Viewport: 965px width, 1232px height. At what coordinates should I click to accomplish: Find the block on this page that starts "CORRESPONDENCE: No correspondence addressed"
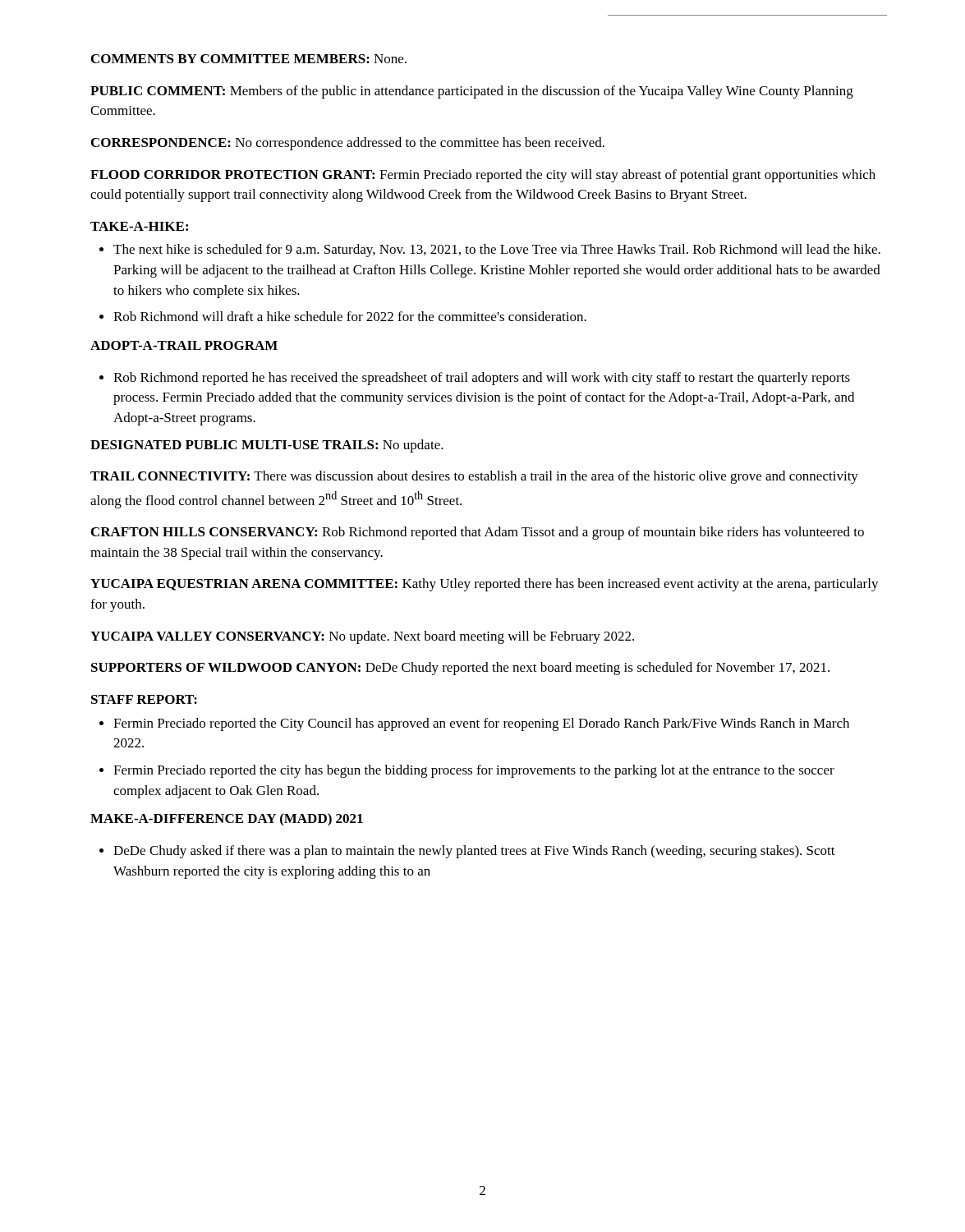348,142
